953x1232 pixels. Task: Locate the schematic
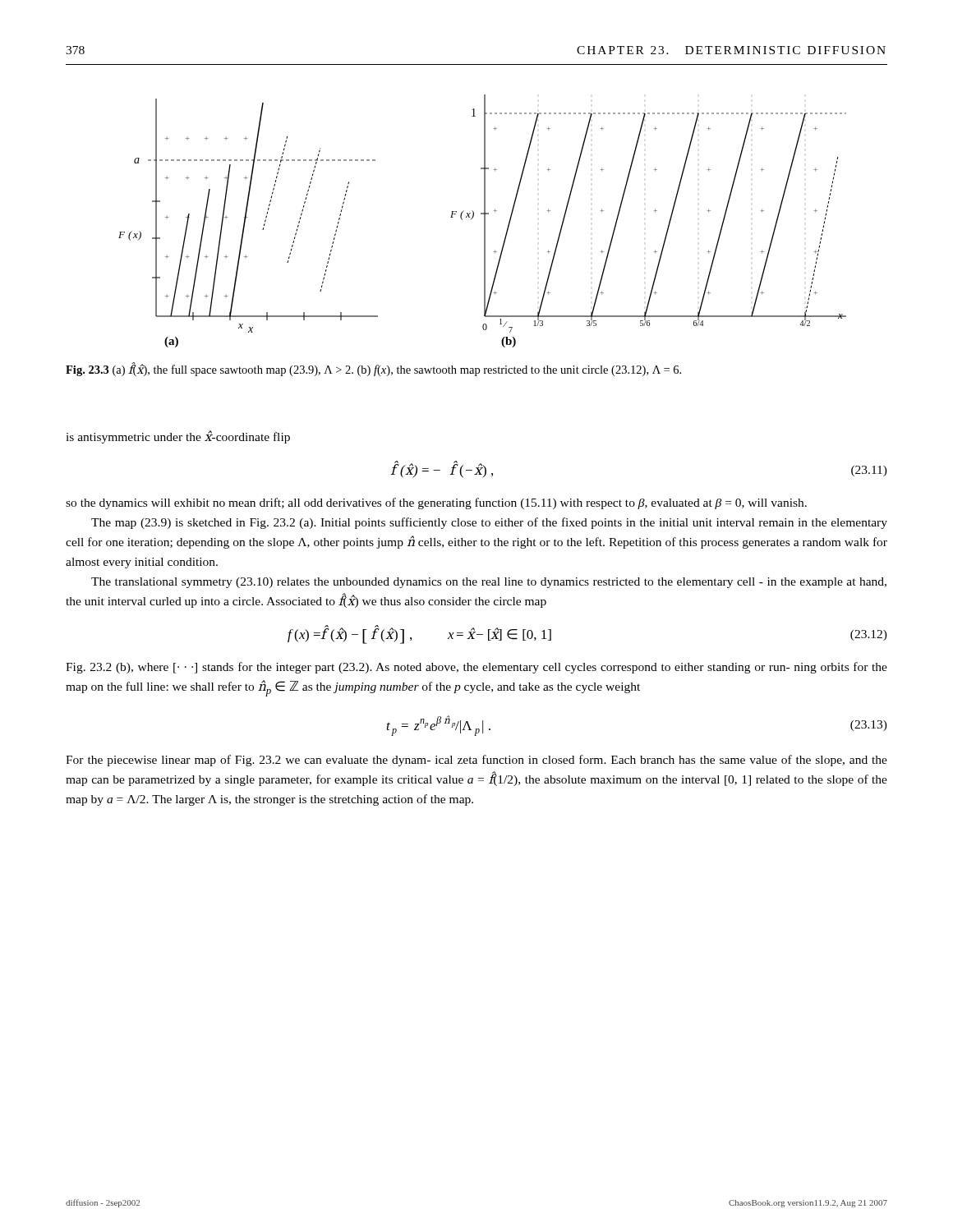(x=476, y=214)
